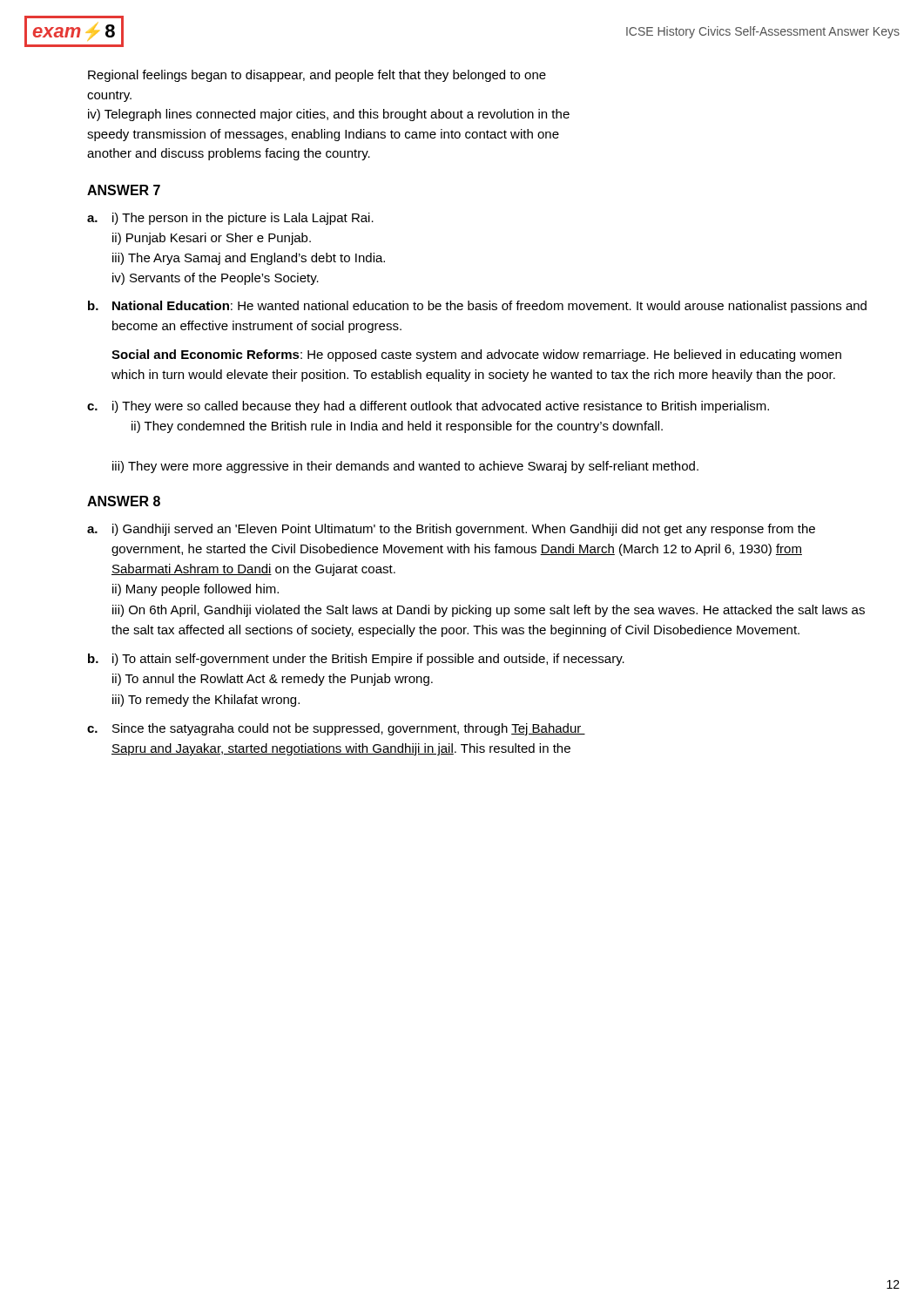Point to the element starting "a. i) The person in the picture"
Image resolution: width=924 pixels, height=1307 pixels.
pos(230,219)
